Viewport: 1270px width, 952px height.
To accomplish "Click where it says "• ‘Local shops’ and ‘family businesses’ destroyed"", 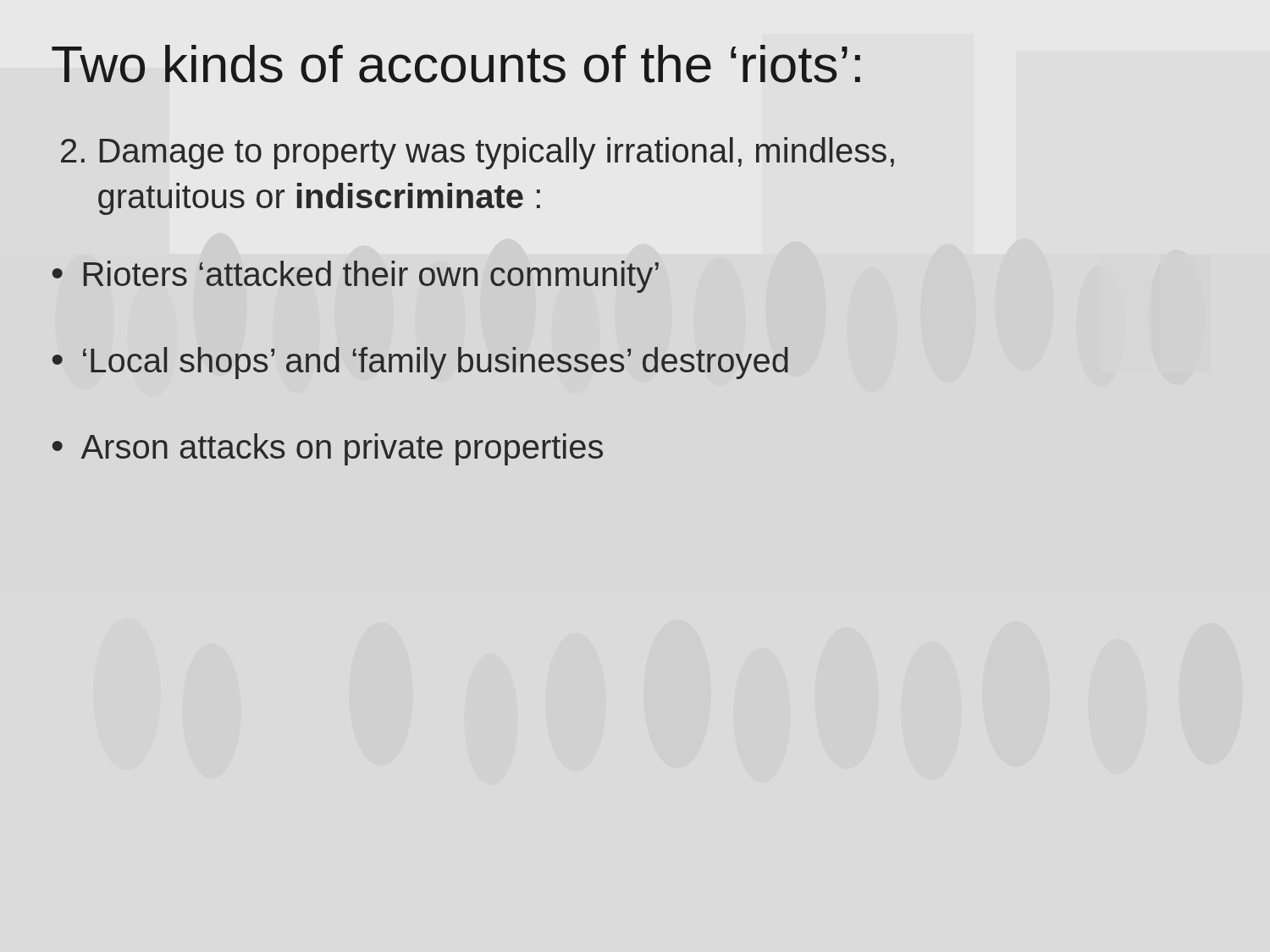I will click(x=420, y=361).
